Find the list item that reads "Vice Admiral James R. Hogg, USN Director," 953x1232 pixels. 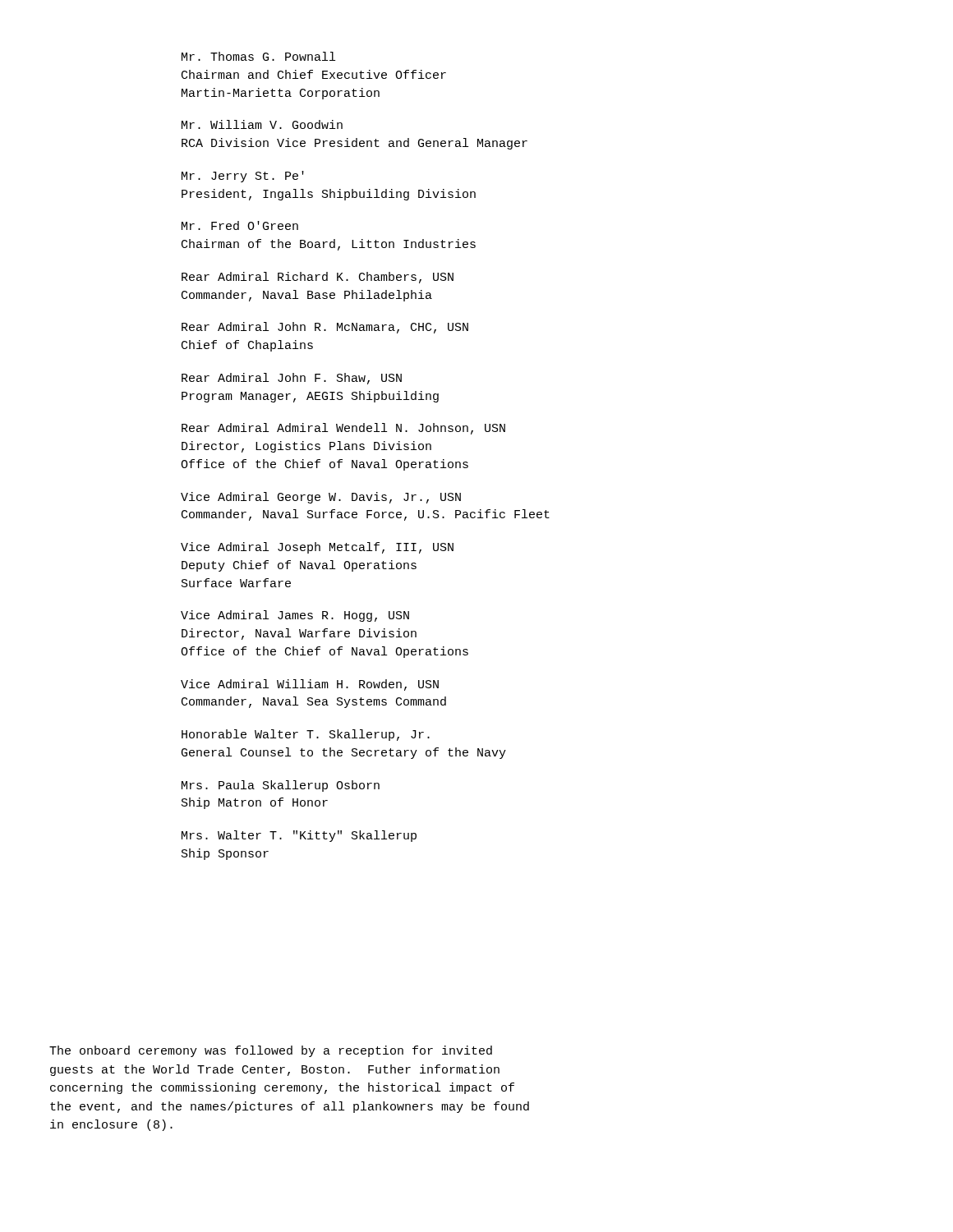(x=325, y=634)
